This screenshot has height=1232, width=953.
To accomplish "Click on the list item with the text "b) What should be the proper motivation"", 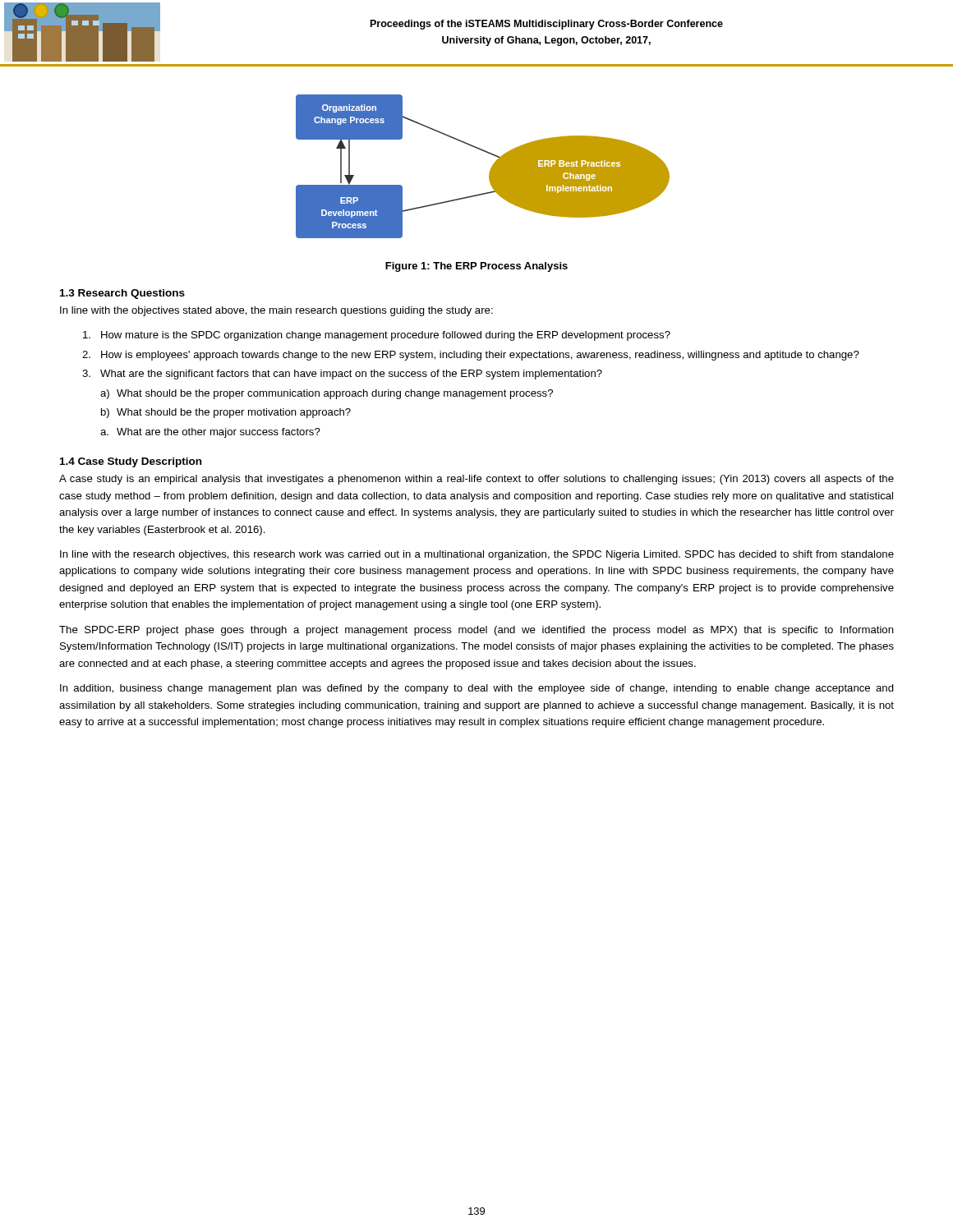I will [226, 413].
